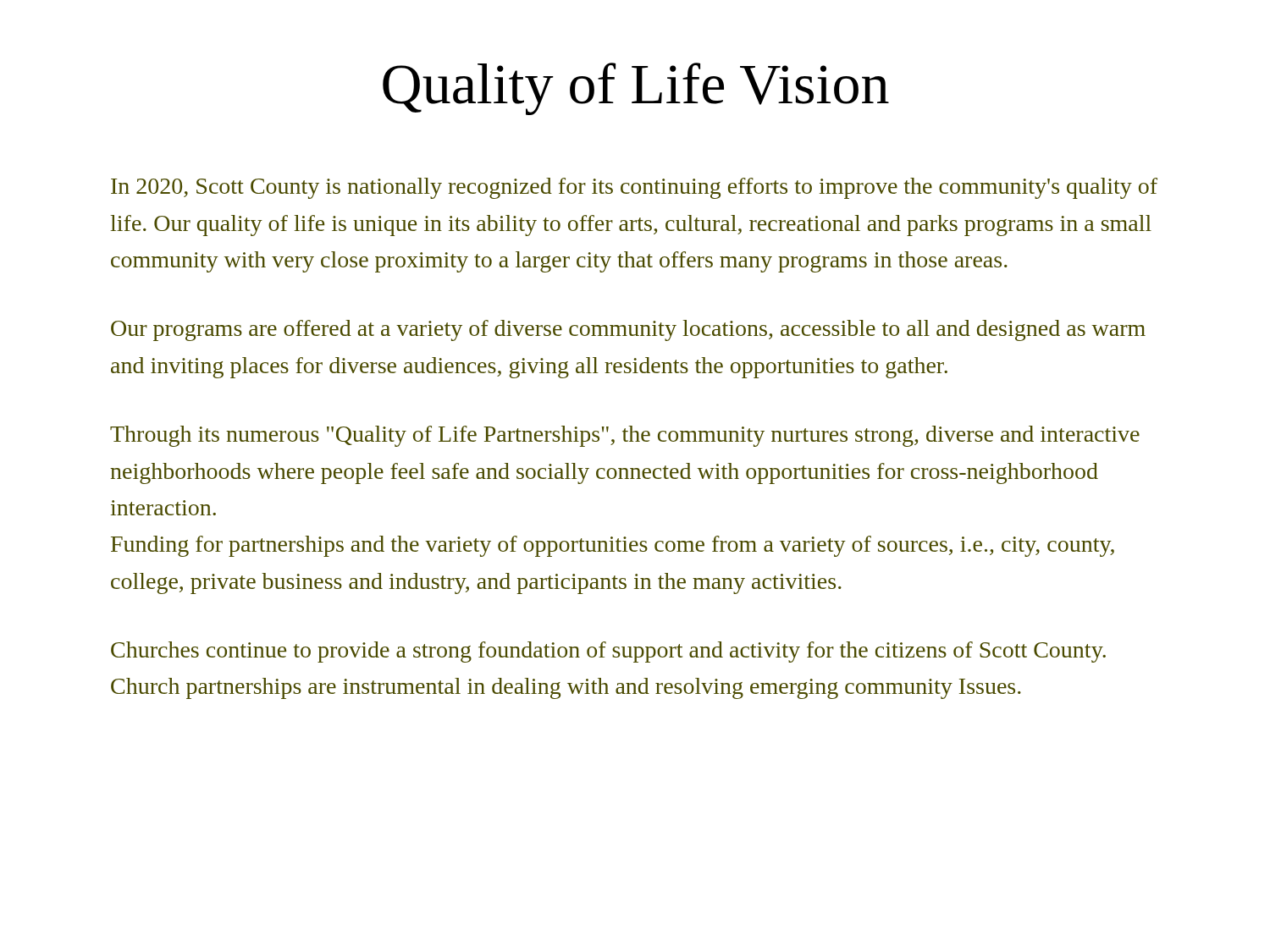Click where it says "Quality of Life Vision"

click(635, 84)
